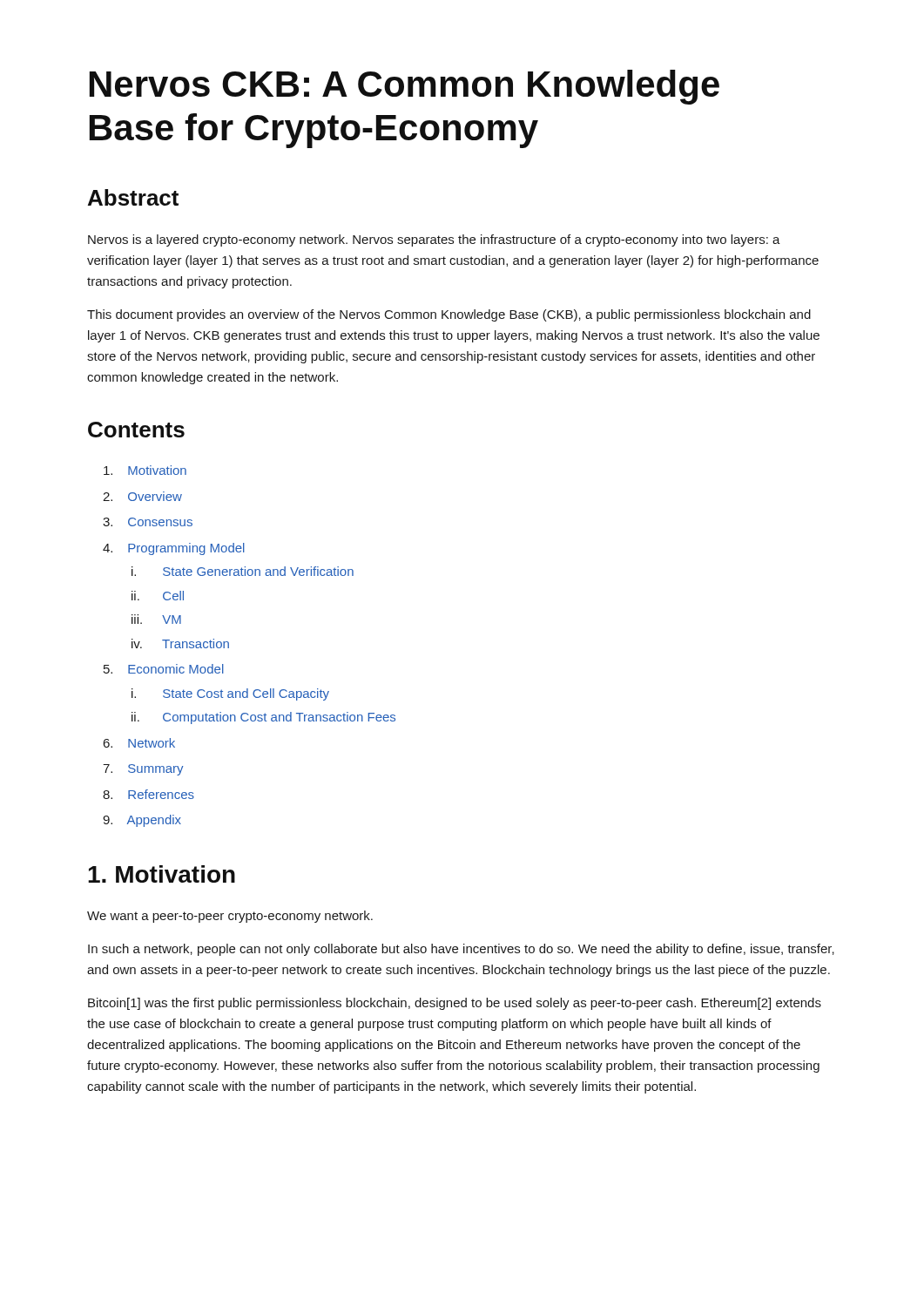Screen dimensions: 1307x924
Task: Locate the text "1. Motivation"
Action: 162,874
